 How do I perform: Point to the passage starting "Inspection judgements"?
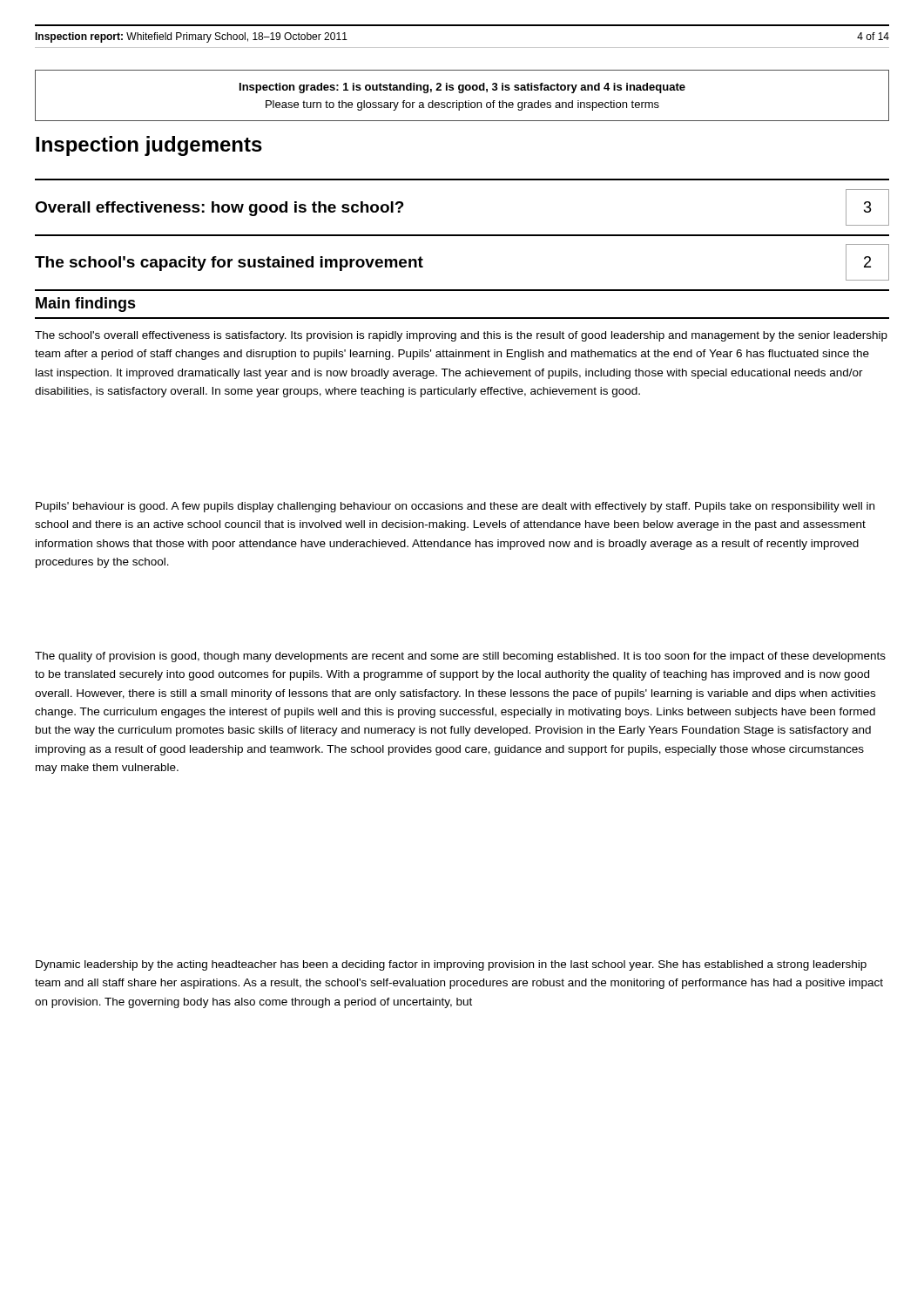coord(149,144)
